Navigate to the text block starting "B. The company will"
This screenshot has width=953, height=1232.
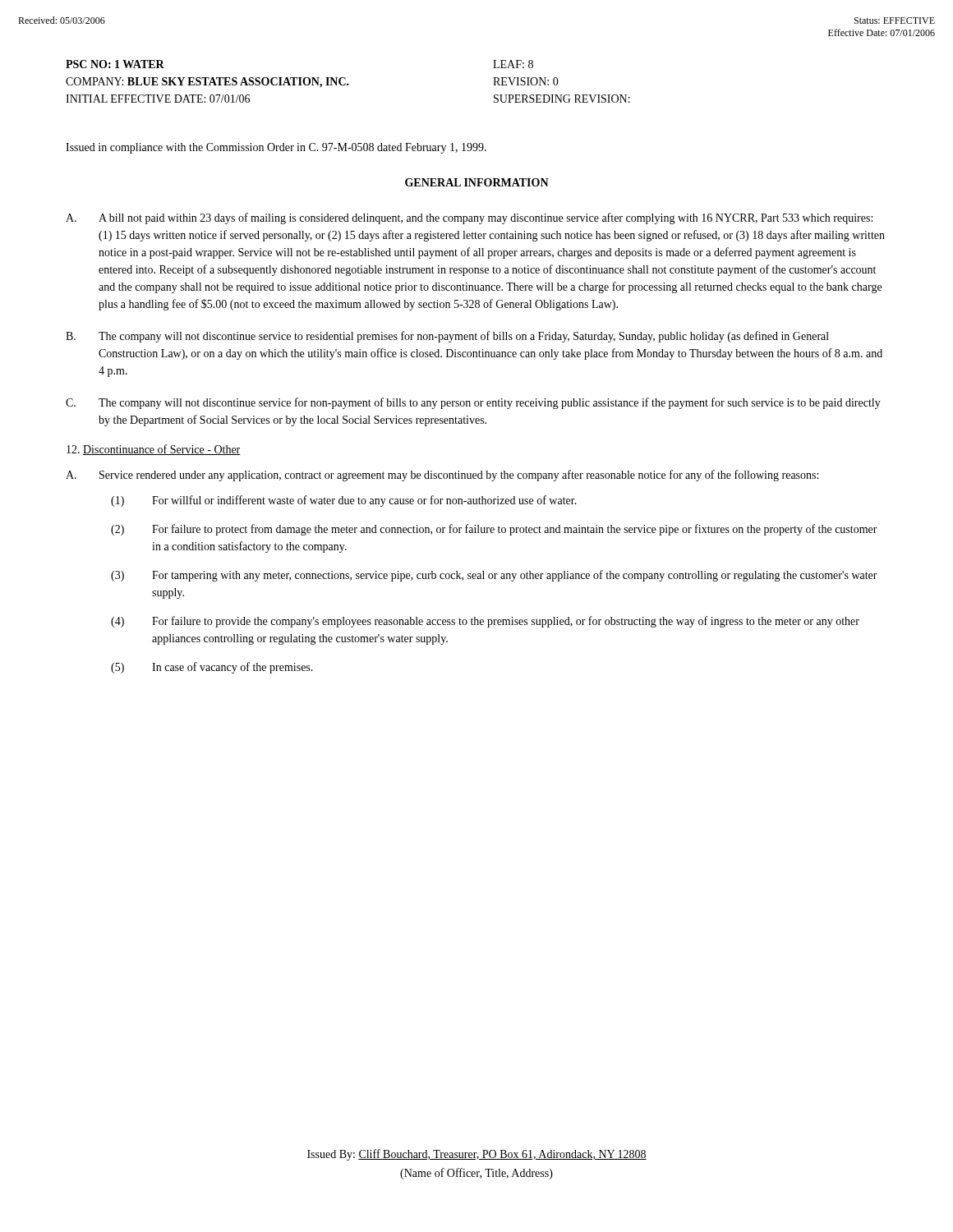(476, 354)
